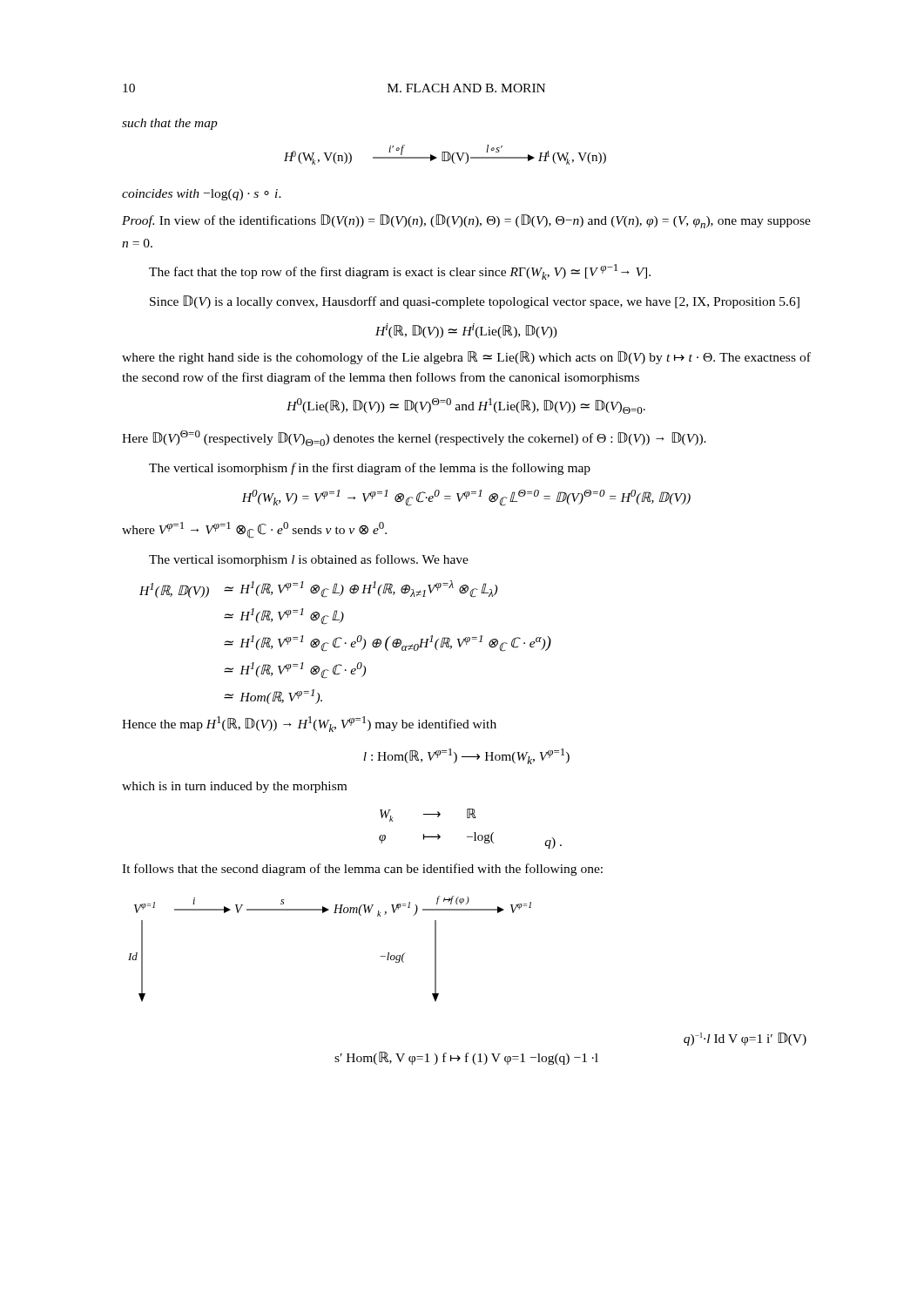Click the formula that begins "H0(Lie(ℝ), 𝔻(V)) ≃ 𝔻(V)Θ=0 and H1(Lie(ℝ),"
This screenshot has height=1307, width=924.
click(466, 406)
